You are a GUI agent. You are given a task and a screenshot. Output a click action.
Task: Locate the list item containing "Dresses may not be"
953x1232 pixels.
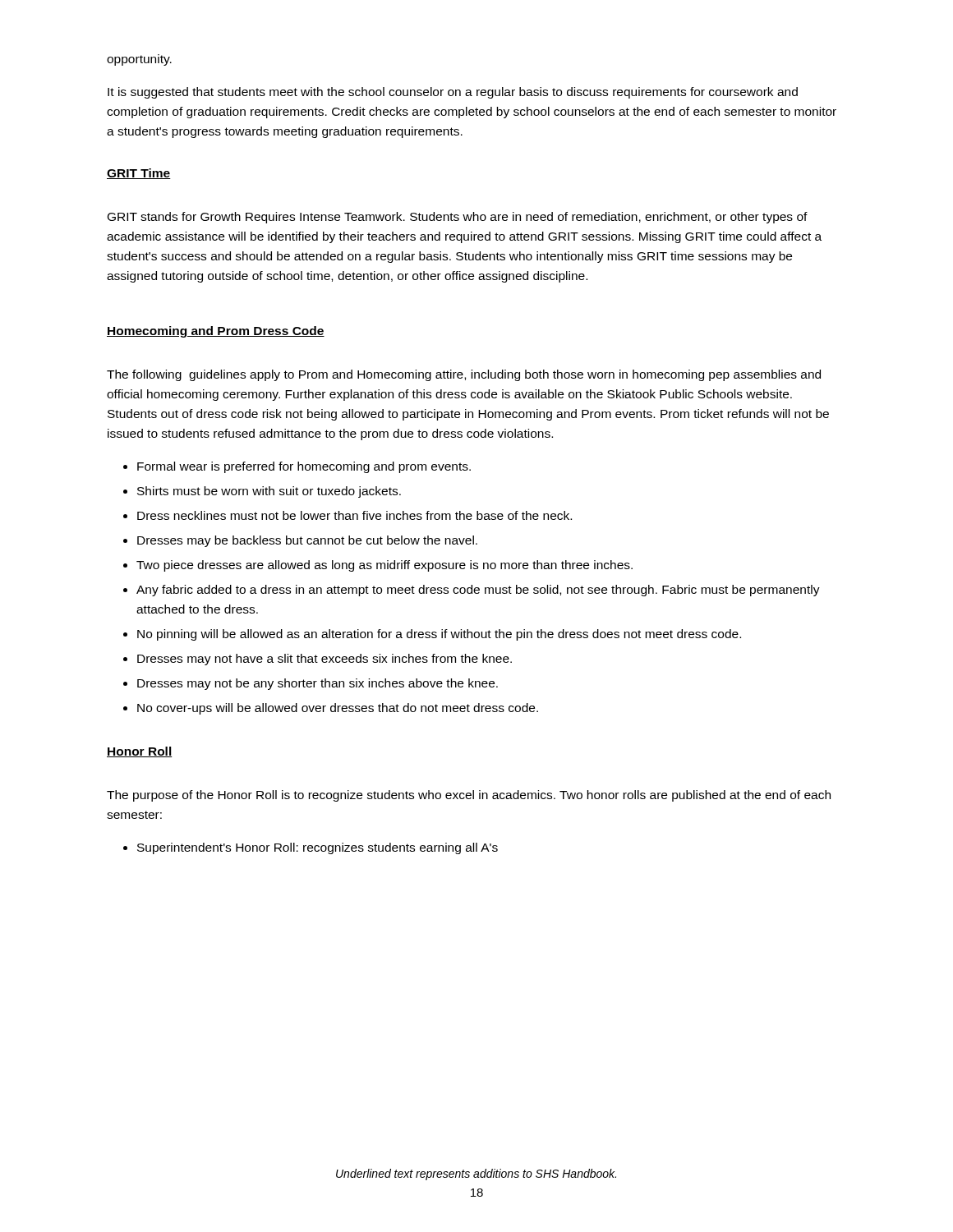tap(491, 684)
